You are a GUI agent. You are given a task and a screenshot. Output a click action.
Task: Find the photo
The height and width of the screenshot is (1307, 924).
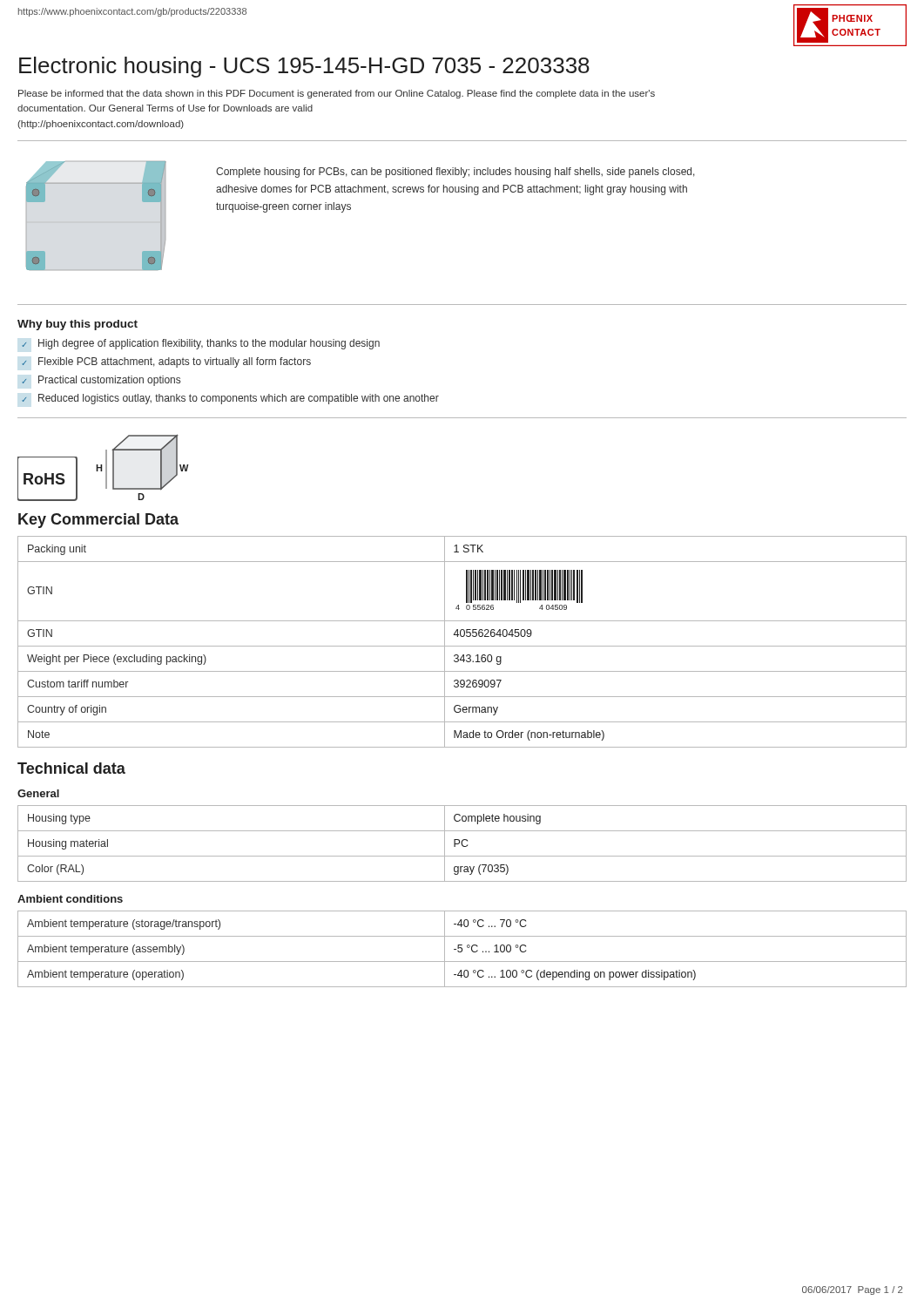[x=105, y=223]
